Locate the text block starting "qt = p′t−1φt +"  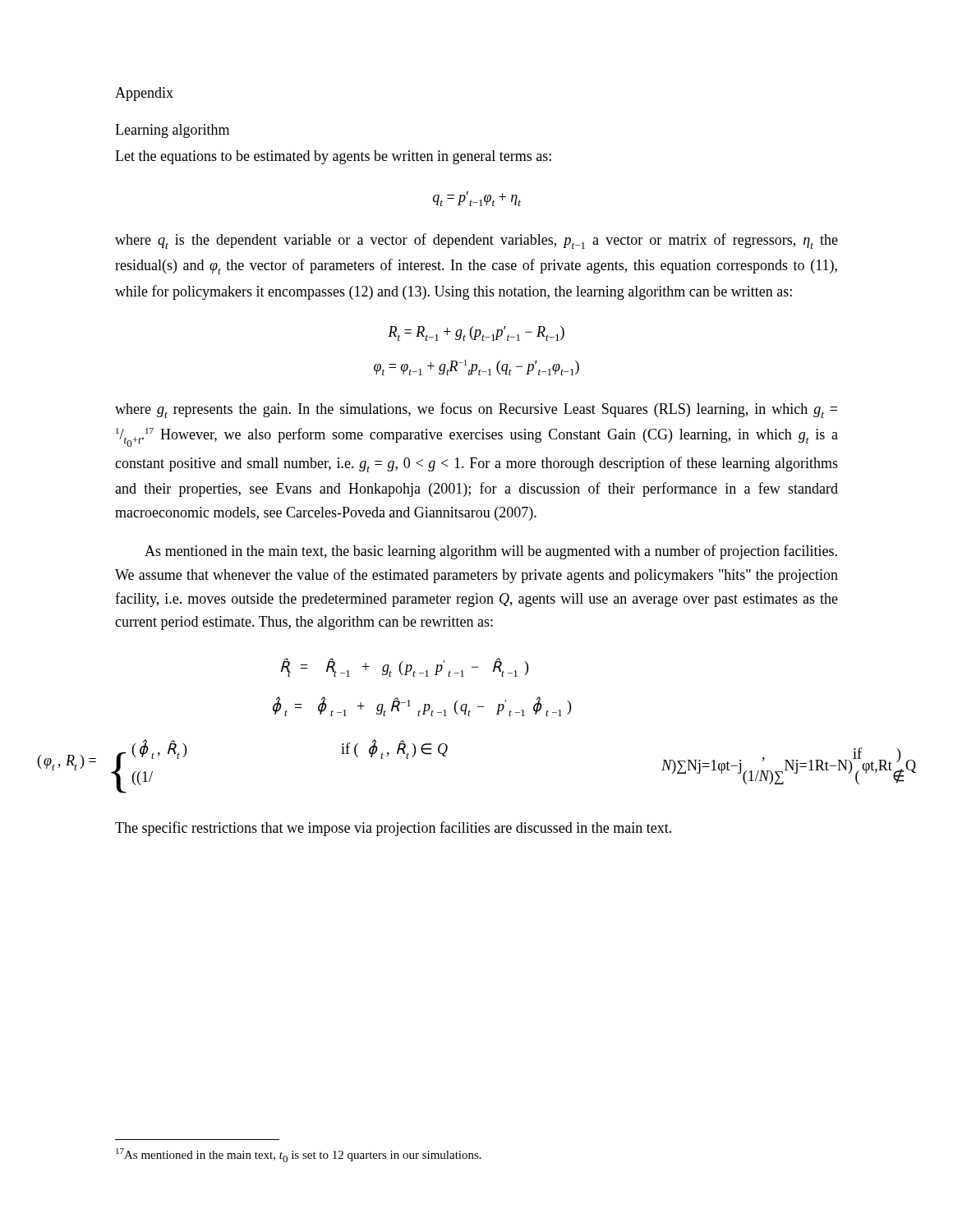[476, 198]
